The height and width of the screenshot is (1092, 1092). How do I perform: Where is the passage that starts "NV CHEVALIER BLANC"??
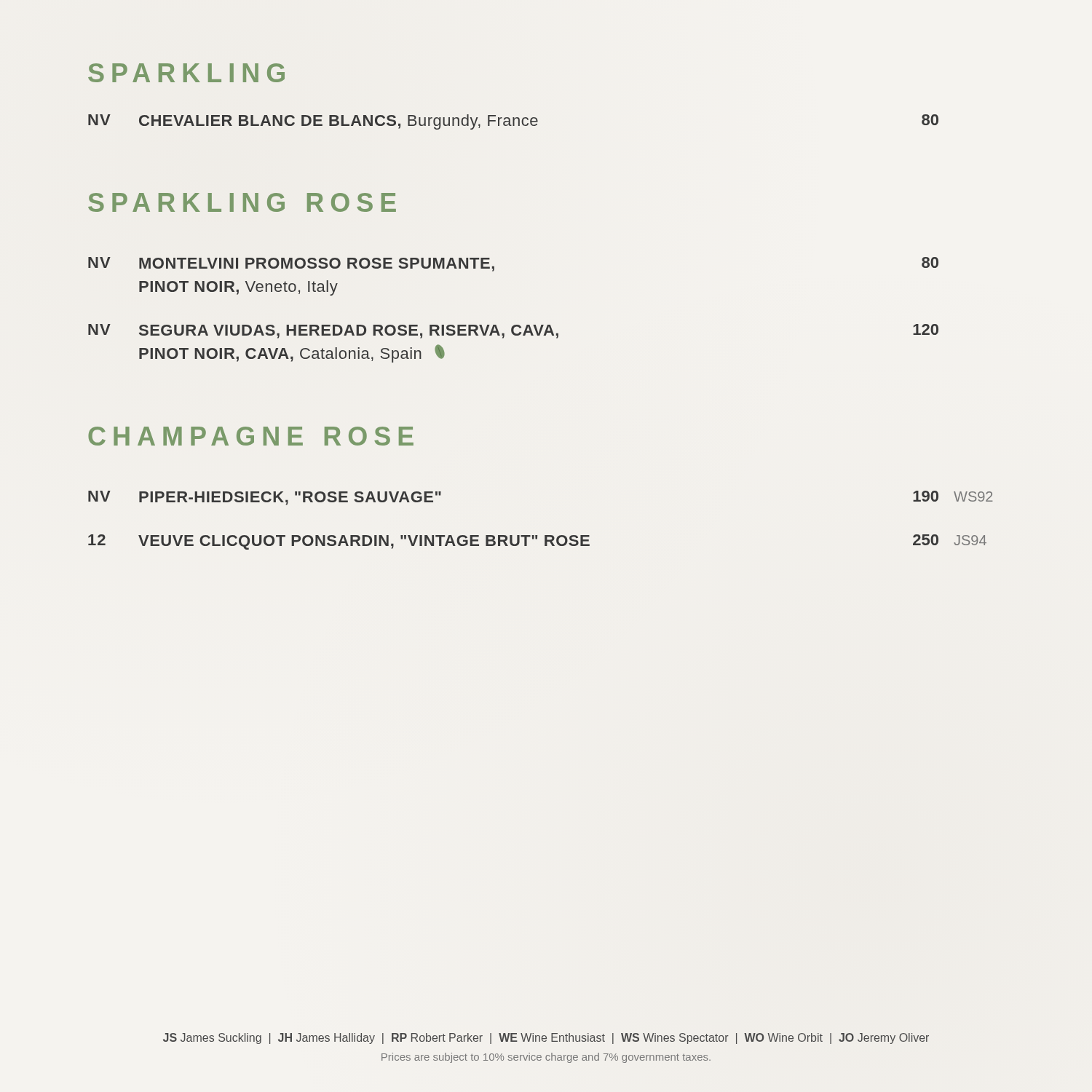pyautogui.click(x=546, y=121)
